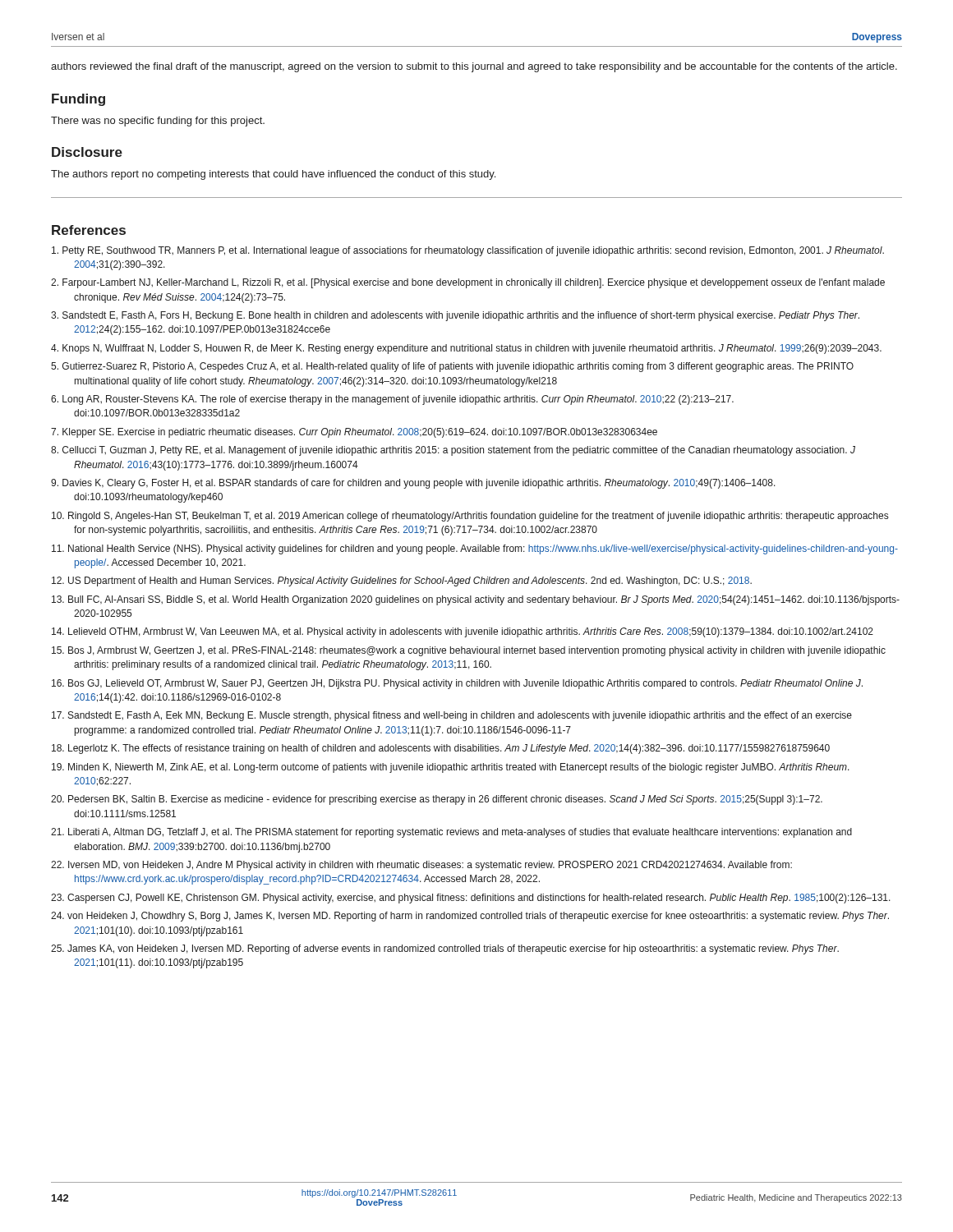Point to the region starting "5. Gutierrez-Suarez R, Pistorio A,"
953x1232 pixels.
(x=452, y=374)
